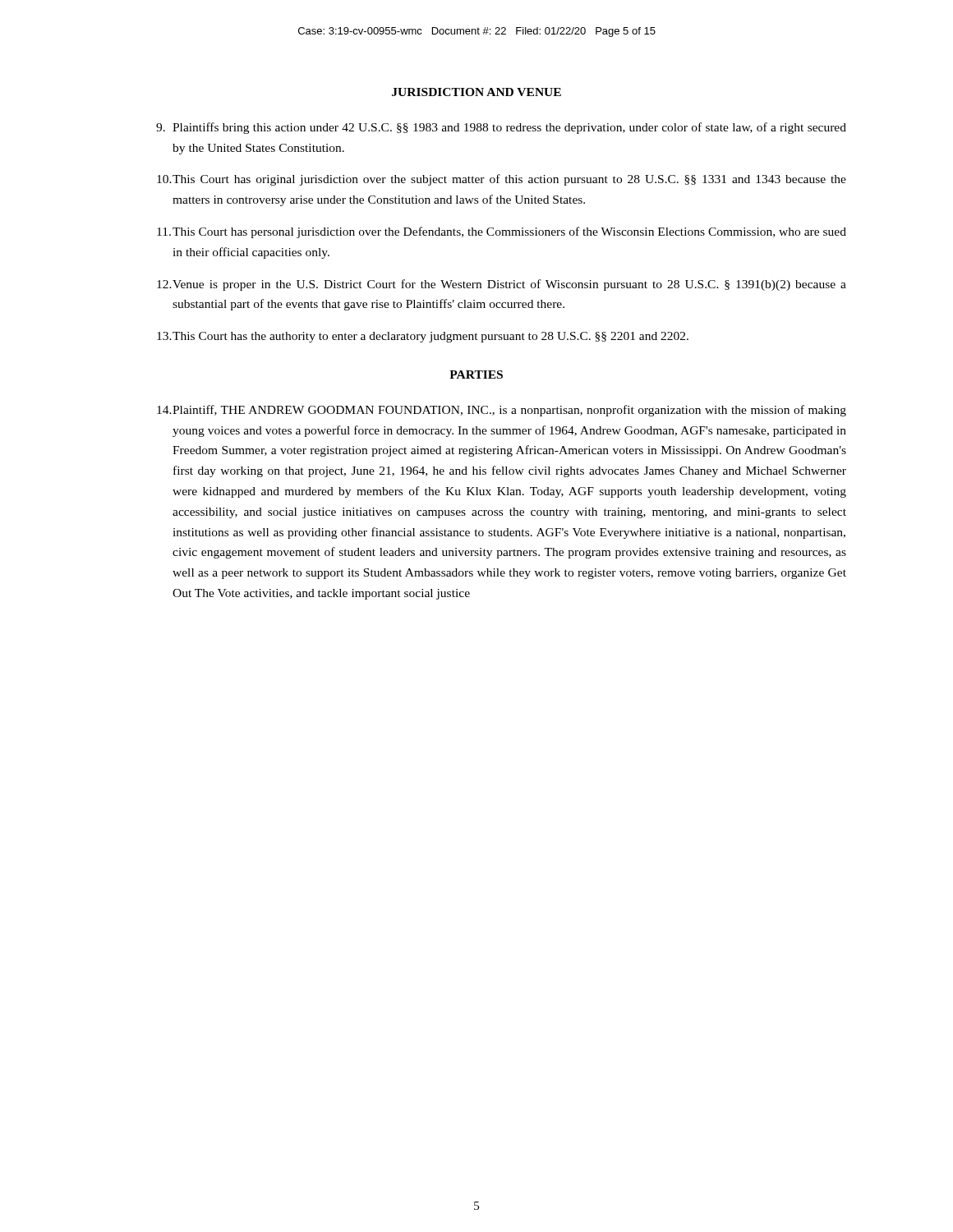The width and height of the screenshot is (953, 1232).
Task: Point to the region starting "This Court has the"
Action: pos(476,336)
